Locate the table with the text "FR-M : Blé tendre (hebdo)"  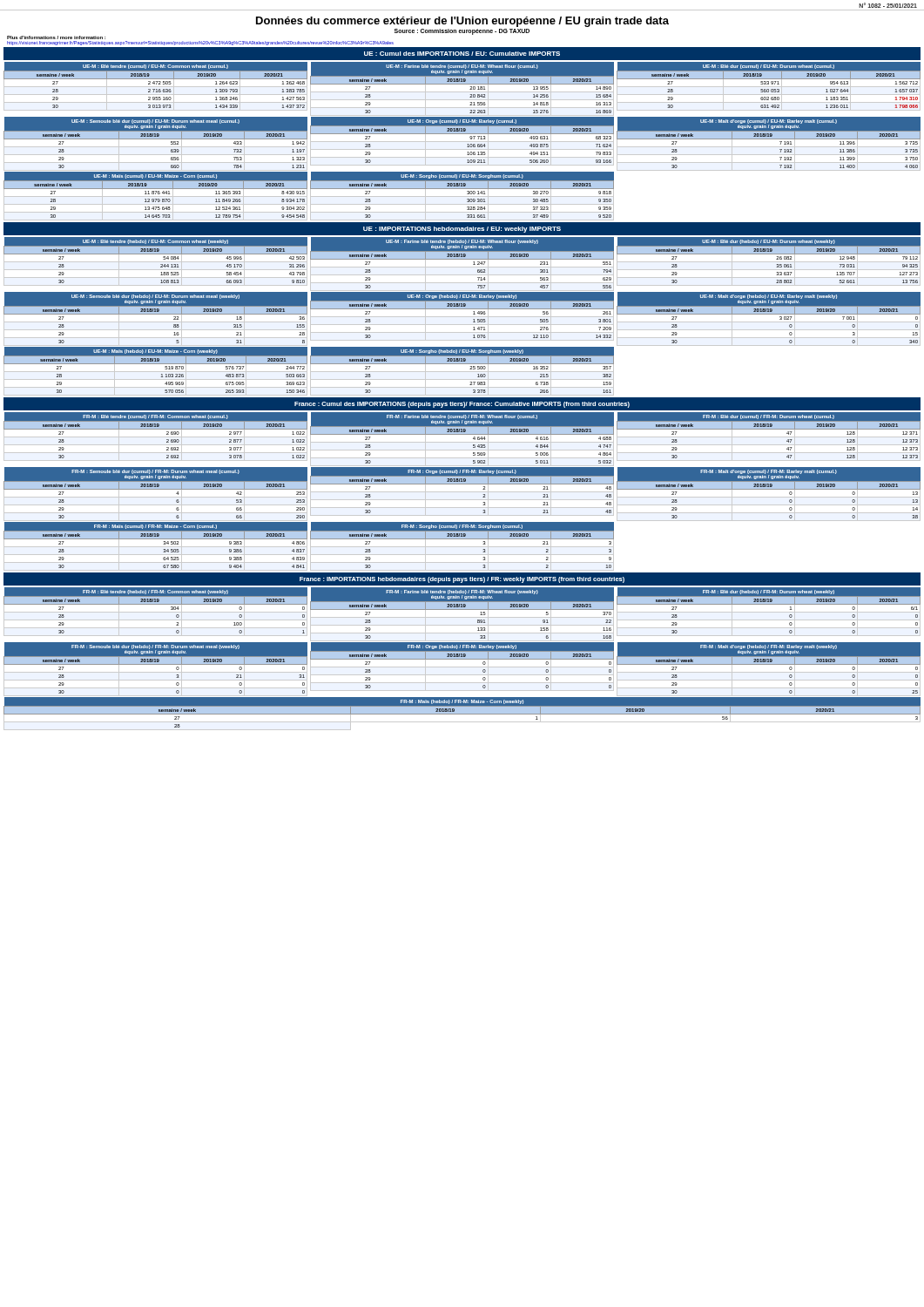(x=155, y=614)
